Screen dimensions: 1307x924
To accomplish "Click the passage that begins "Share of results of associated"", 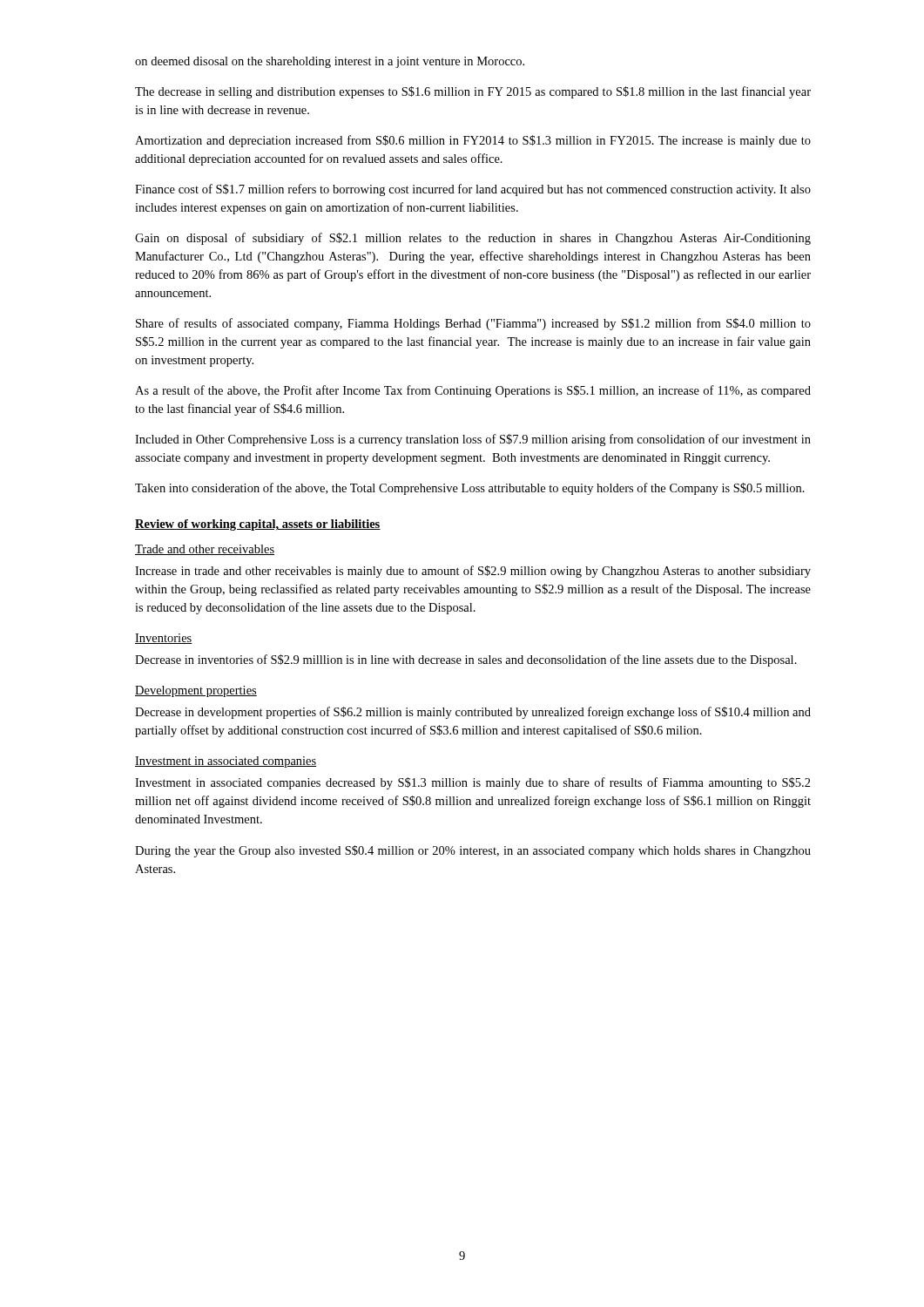I will tap(473, 342).
